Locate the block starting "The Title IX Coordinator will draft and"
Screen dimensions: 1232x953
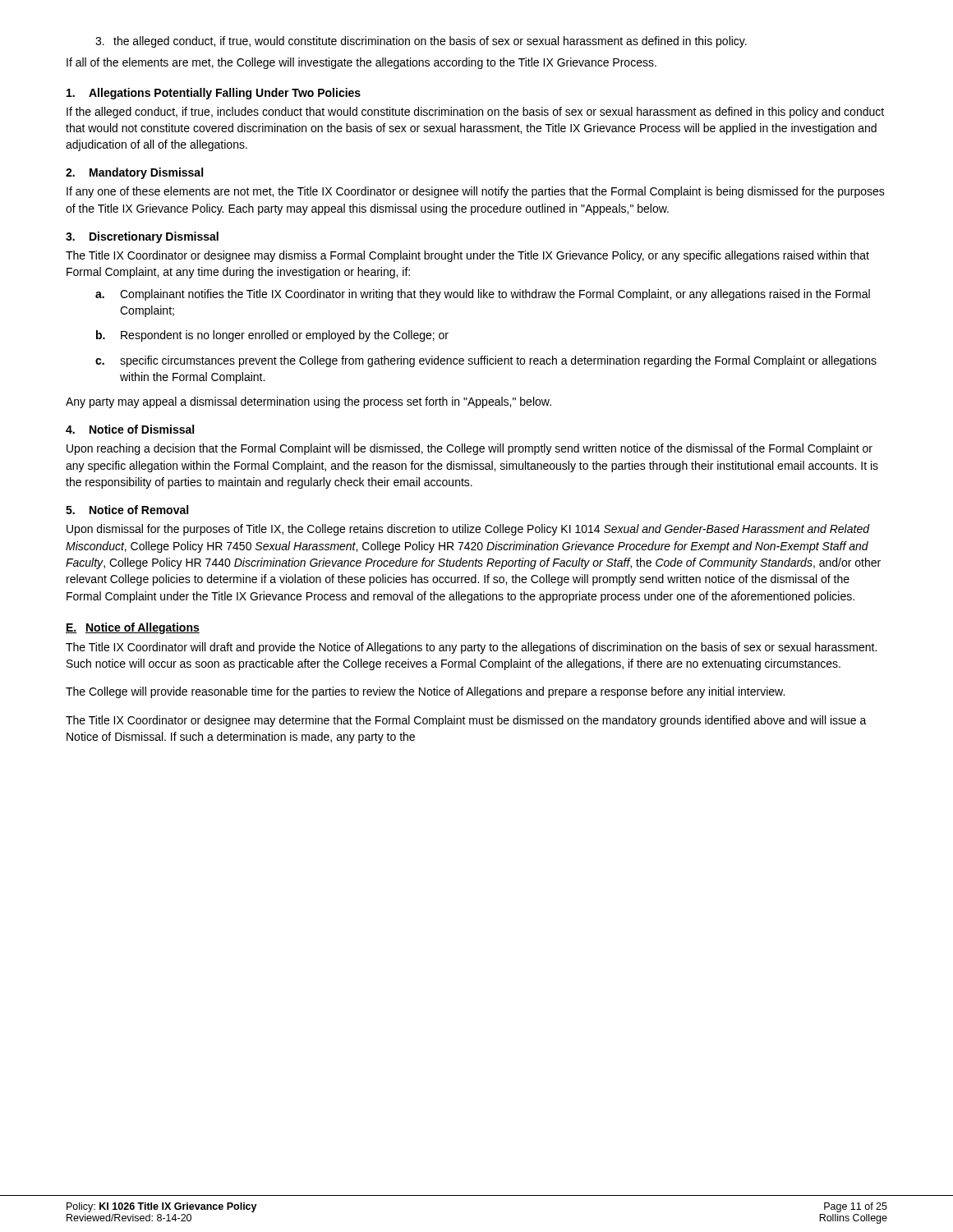472,655
